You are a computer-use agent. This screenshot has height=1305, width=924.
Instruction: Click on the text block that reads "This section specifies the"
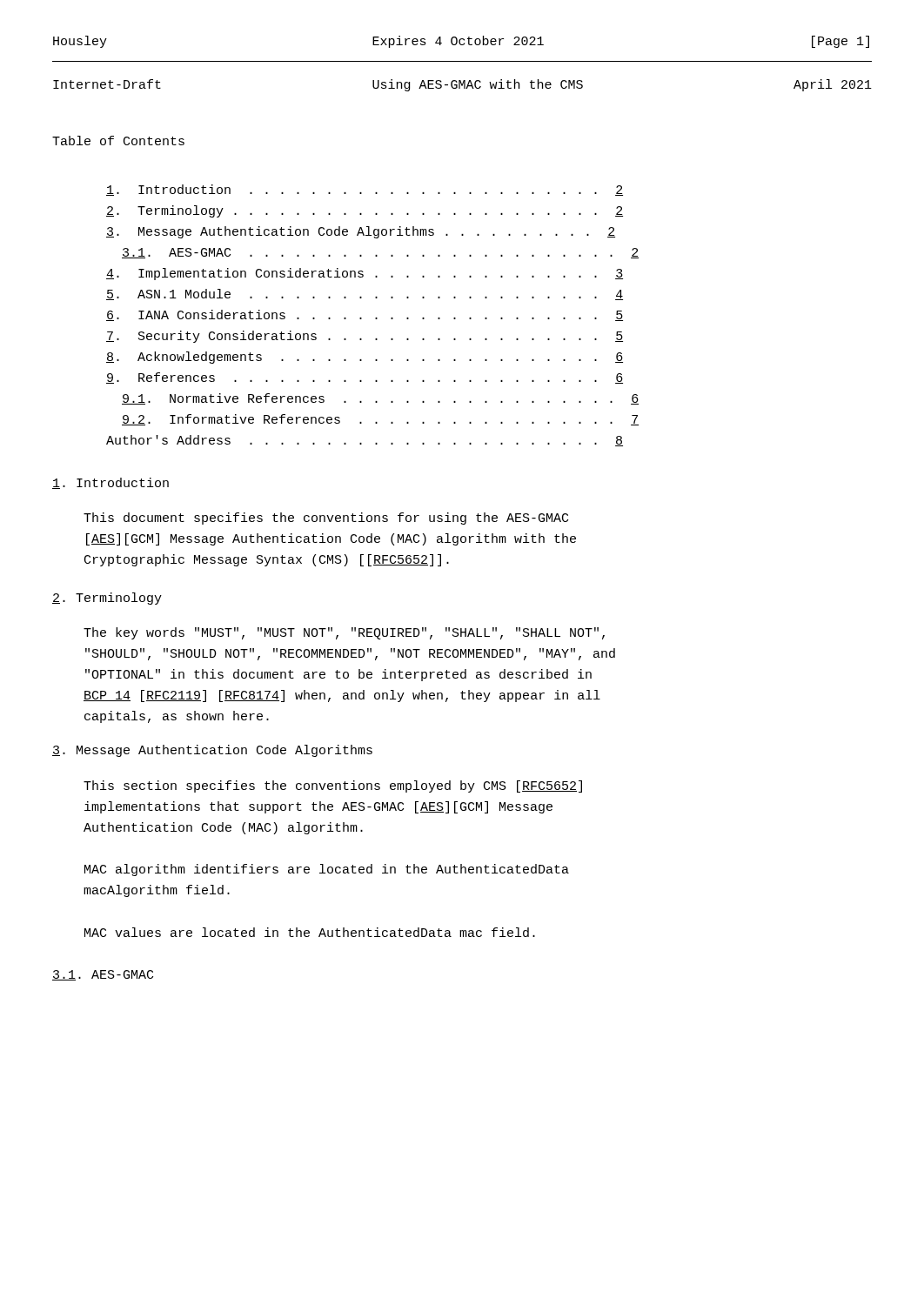pyautogui.click(x=462, y=808)
